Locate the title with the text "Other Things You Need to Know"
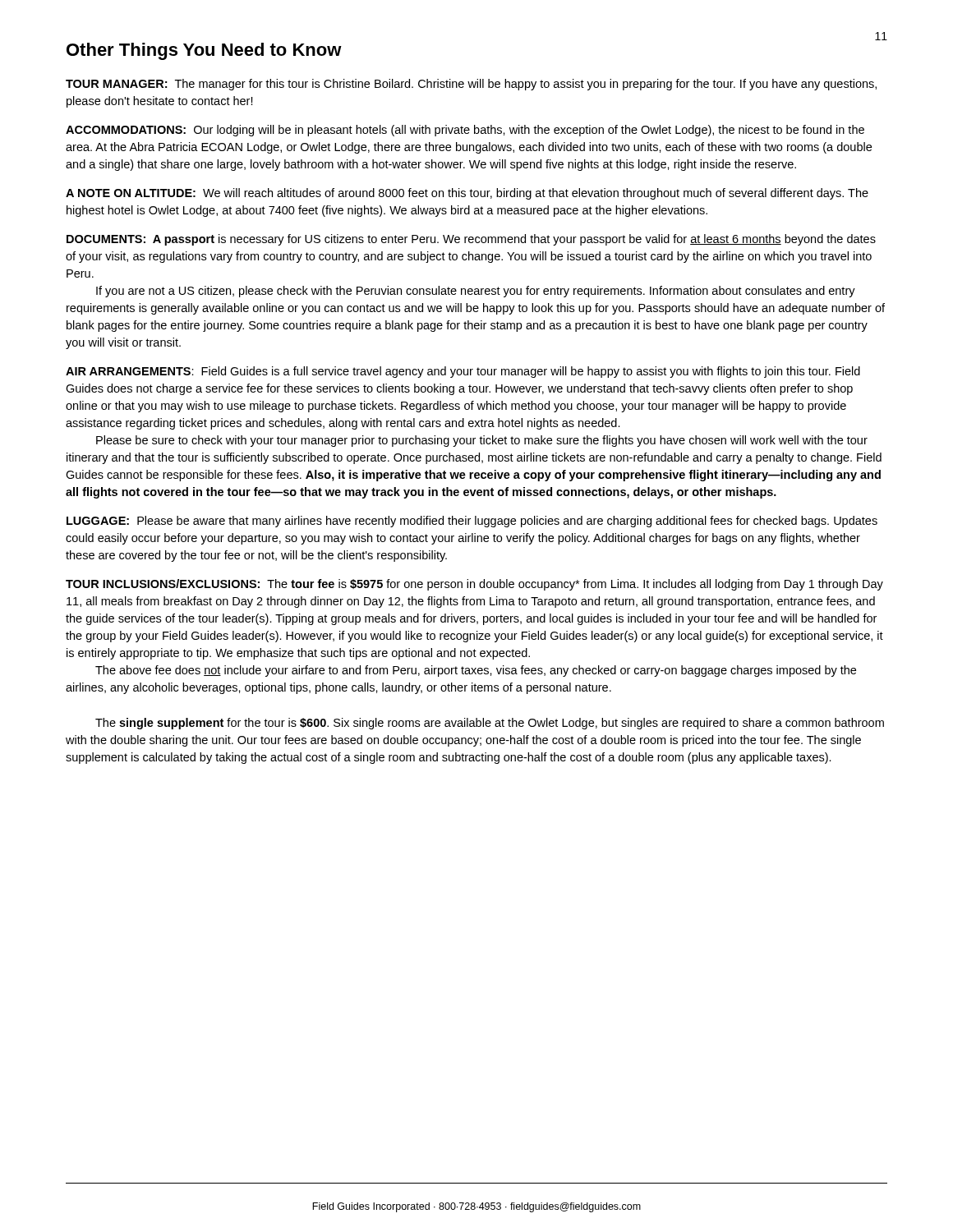Image resolution: width=953 pixels, height=1232 pixels. click(x=204, y=51)
